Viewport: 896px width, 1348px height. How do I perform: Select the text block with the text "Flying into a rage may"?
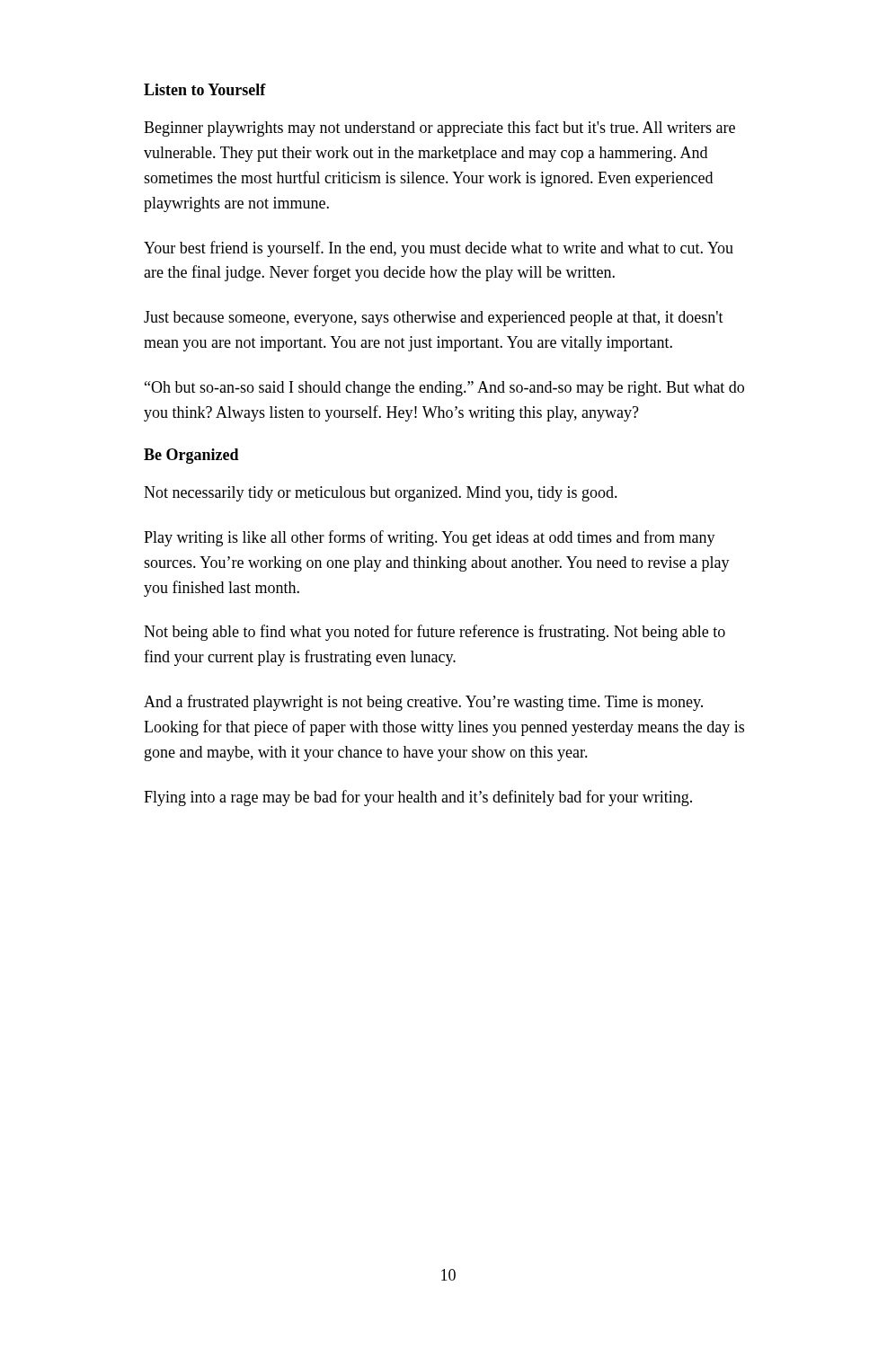click(419, 797)
